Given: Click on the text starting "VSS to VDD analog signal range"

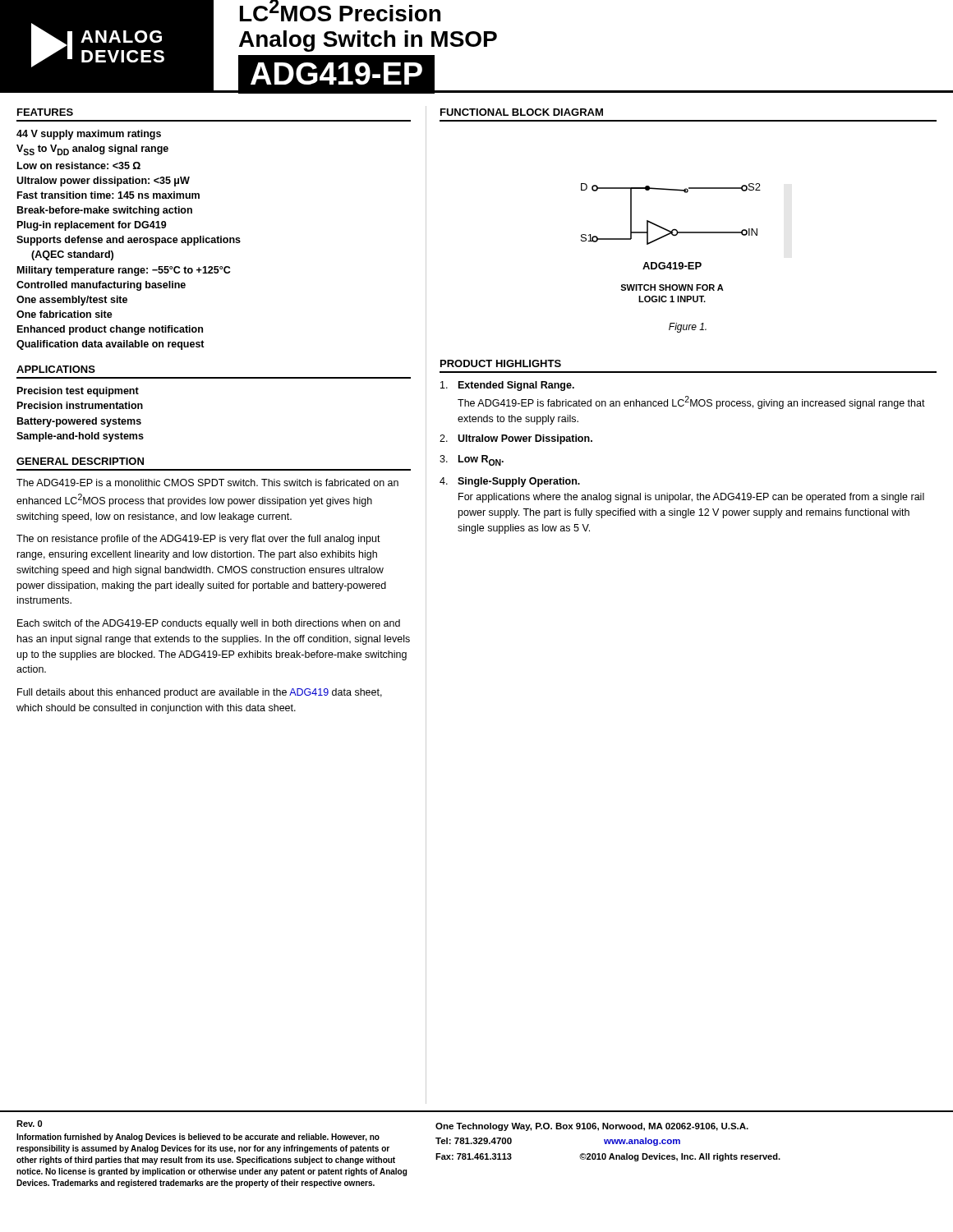Looking at the screenshot, I should [x=92, y=150].
